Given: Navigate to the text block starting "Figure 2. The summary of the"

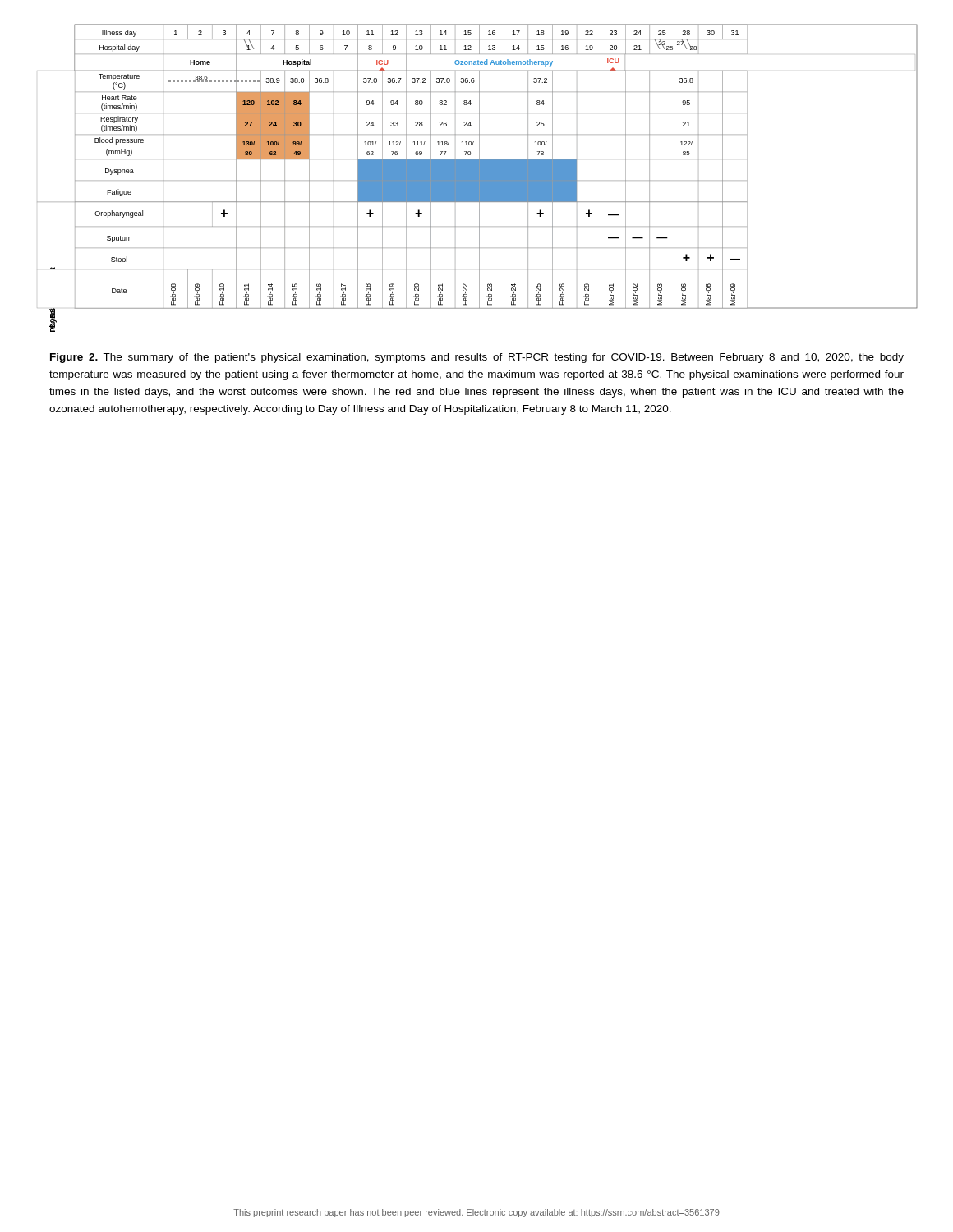Looking at the screenshot, I should point(476,383).
